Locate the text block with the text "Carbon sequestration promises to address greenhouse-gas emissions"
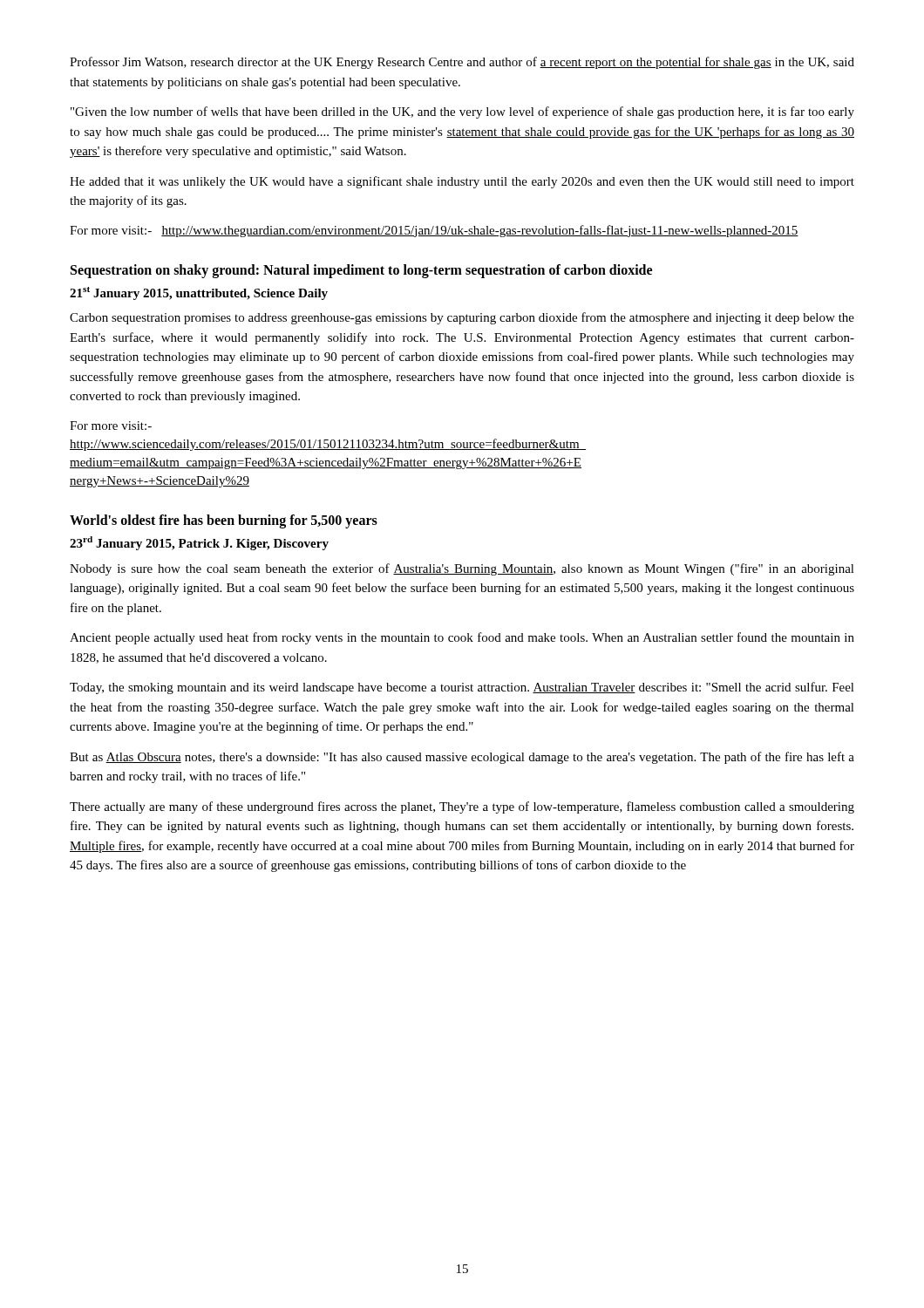 tap(462, 357)
